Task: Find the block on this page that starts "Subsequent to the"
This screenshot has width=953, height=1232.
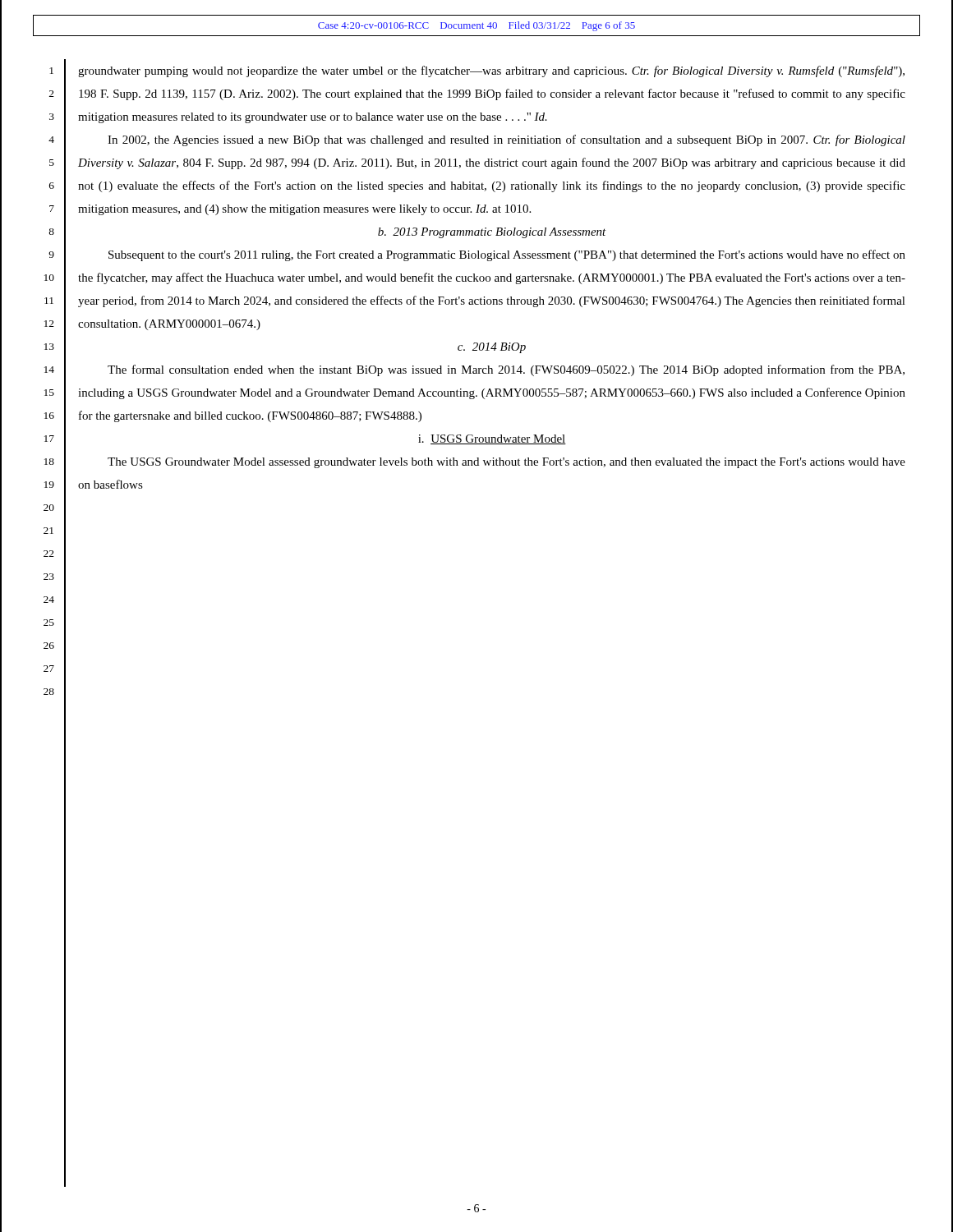Action: coord(492,289)
